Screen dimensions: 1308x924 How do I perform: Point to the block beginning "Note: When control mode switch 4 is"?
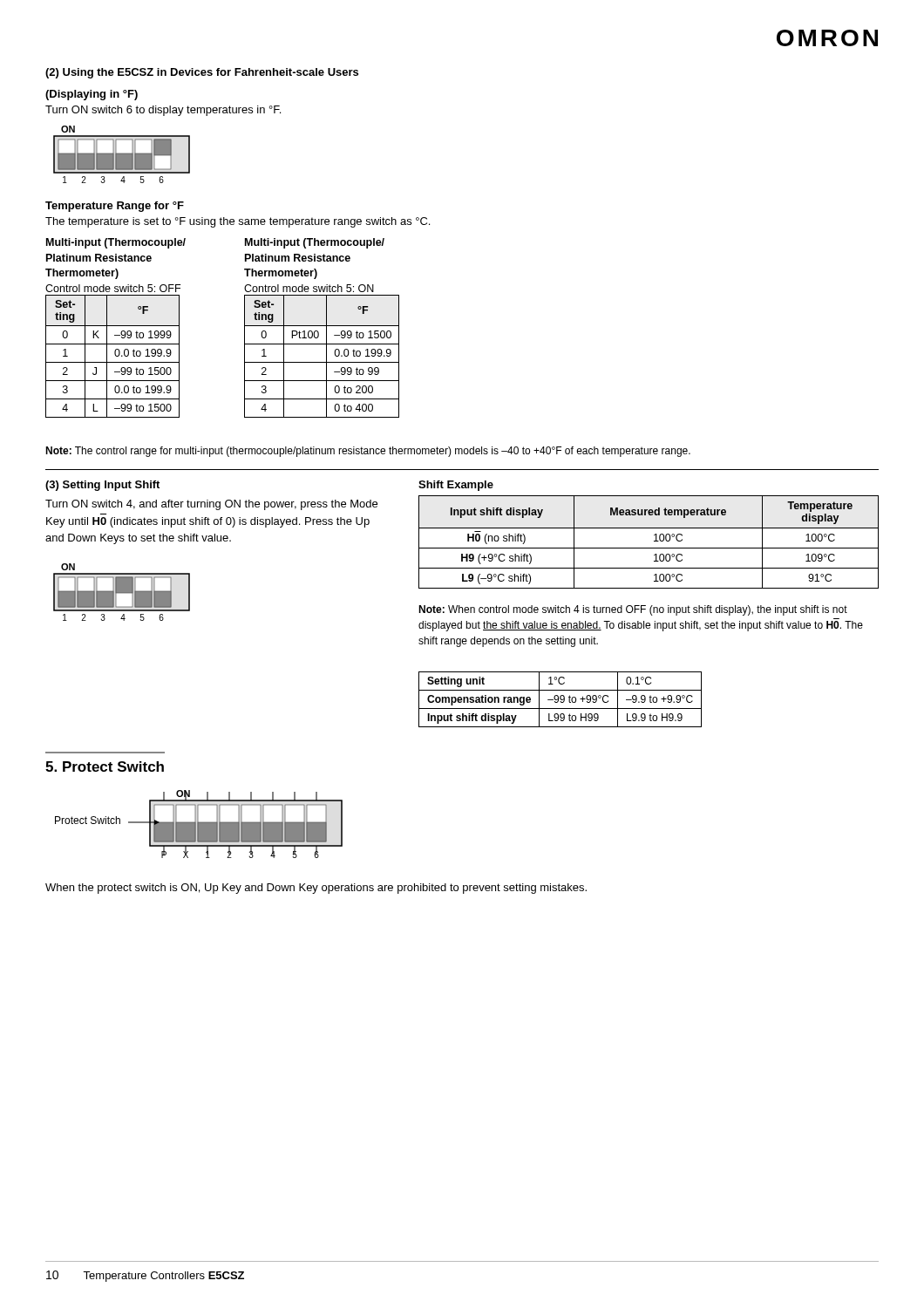[x=641, y=625]
